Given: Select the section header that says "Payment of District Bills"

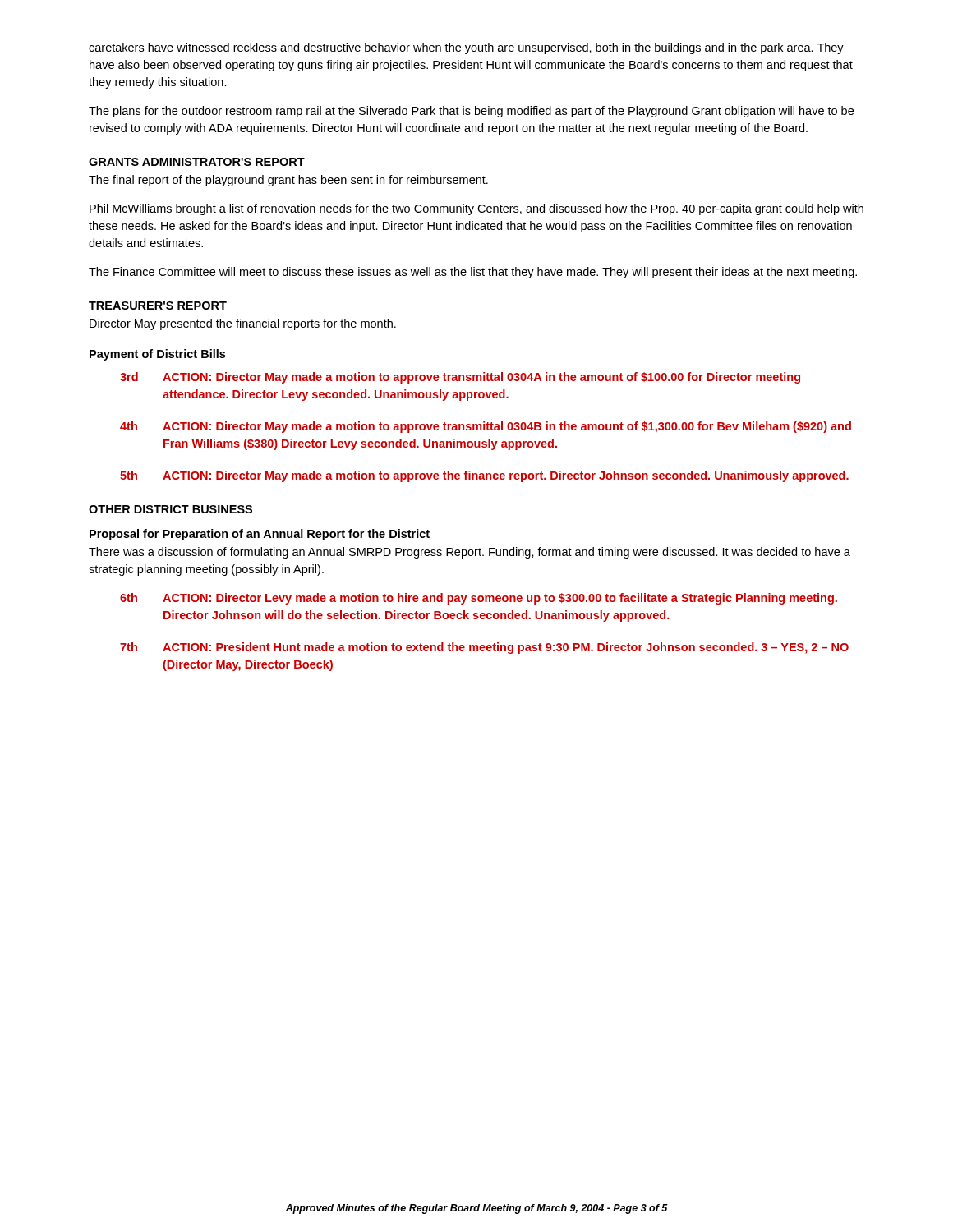Looking at the screenshot, I should tap(157, 354).
